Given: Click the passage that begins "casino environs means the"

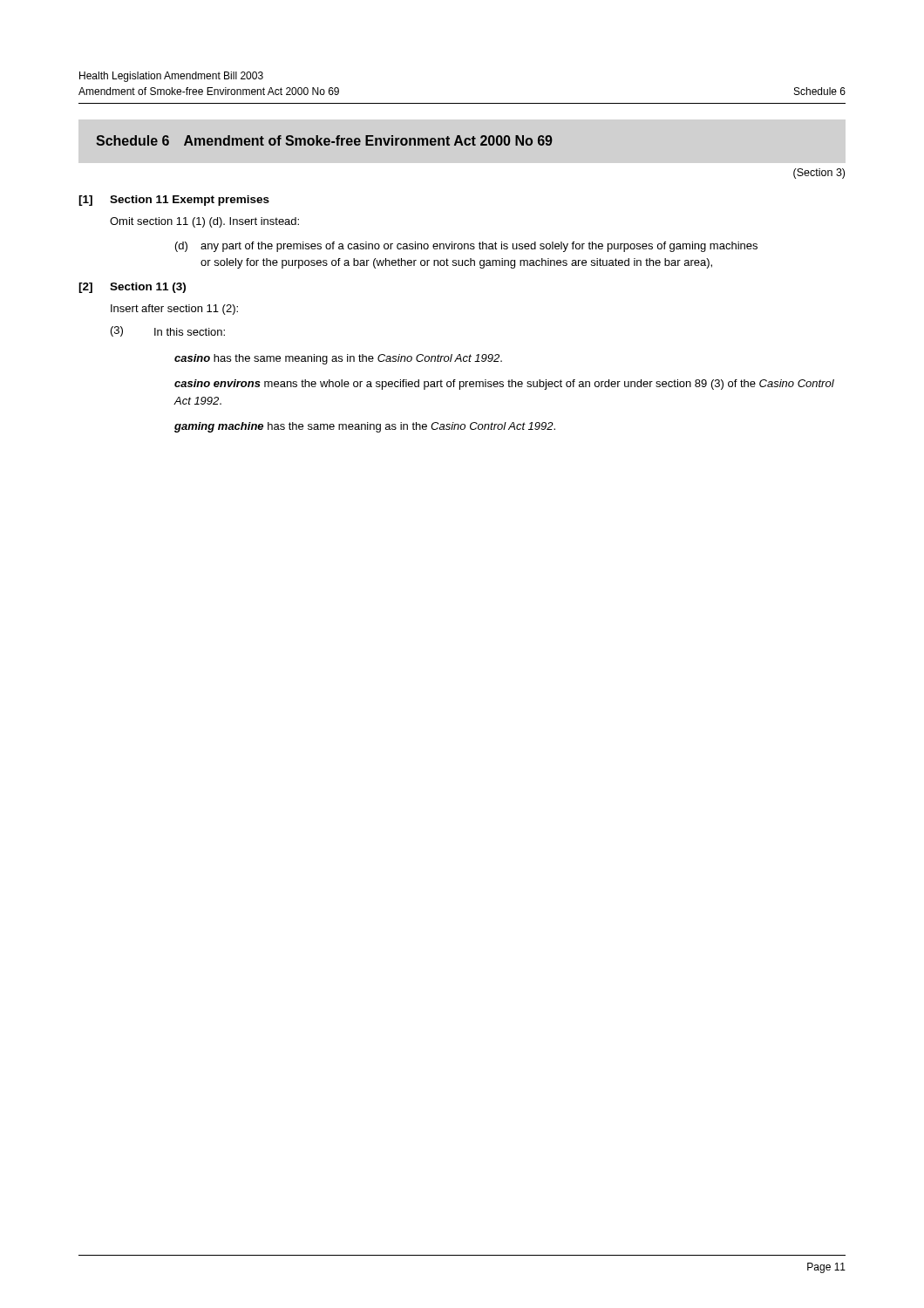Looking at the screenshot, I should click(x=504, y=392).
